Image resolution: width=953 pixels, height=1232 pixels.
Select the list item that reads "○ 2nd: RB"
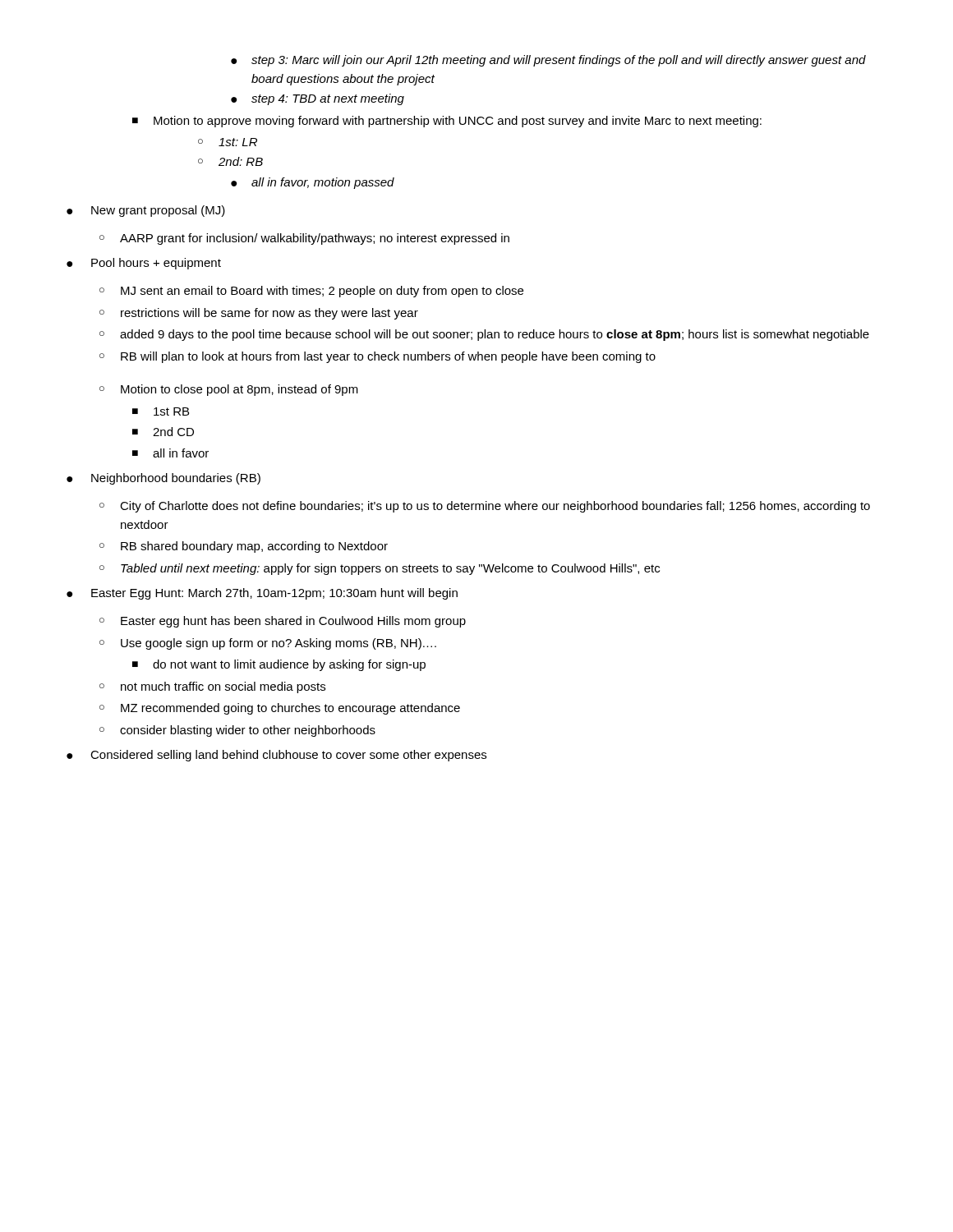[x=230, y=161]
